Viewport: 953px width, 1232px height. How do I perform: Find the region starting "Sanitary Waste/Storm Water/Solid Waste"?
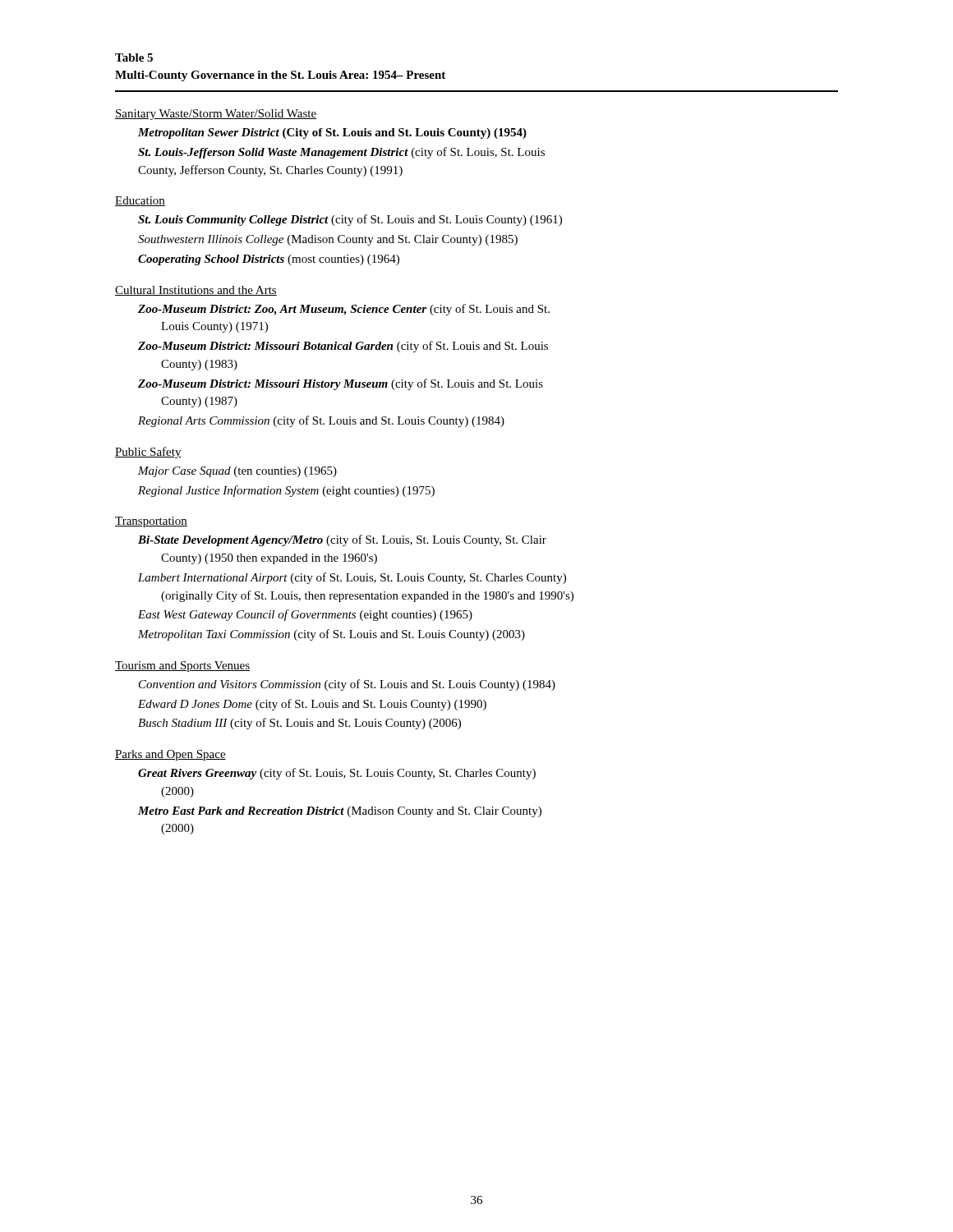(x=216, y=113)
